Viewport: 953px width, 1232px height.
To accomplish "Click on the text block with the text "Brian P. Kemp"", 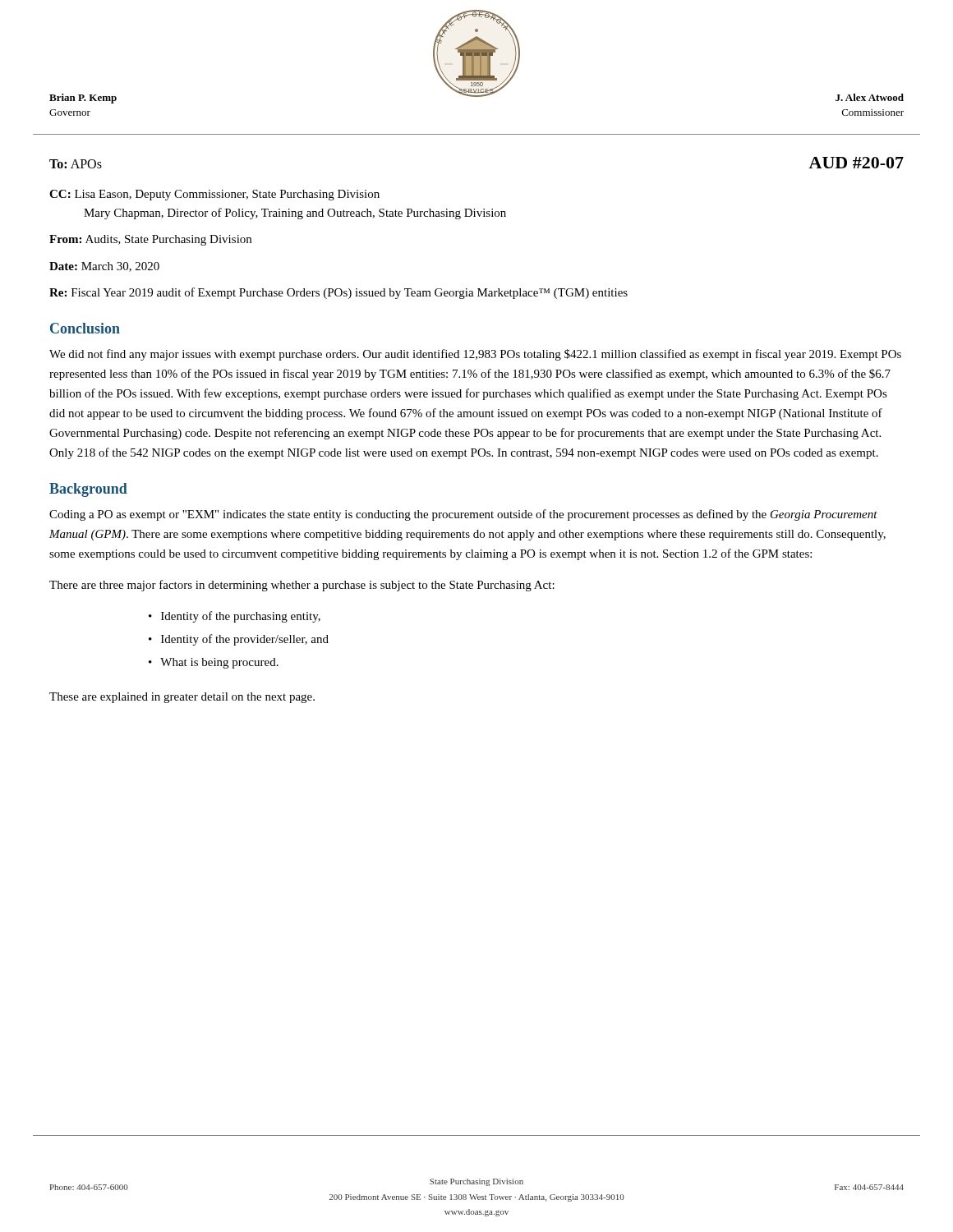I will pyautogui.click(x=83, y=105).
